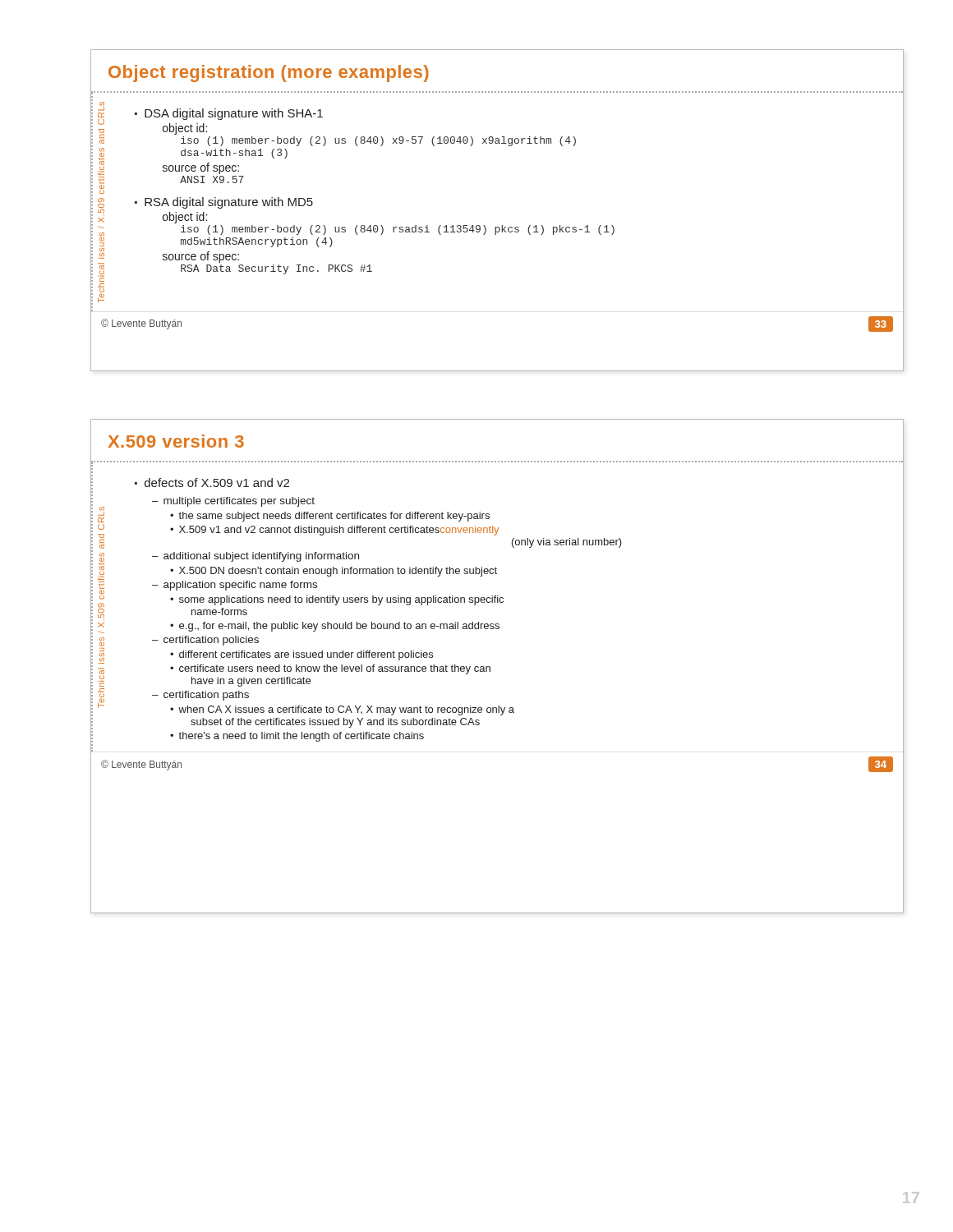Find the block on this page that starts "e.g., for e-mail, the public"

click(339, 625)
